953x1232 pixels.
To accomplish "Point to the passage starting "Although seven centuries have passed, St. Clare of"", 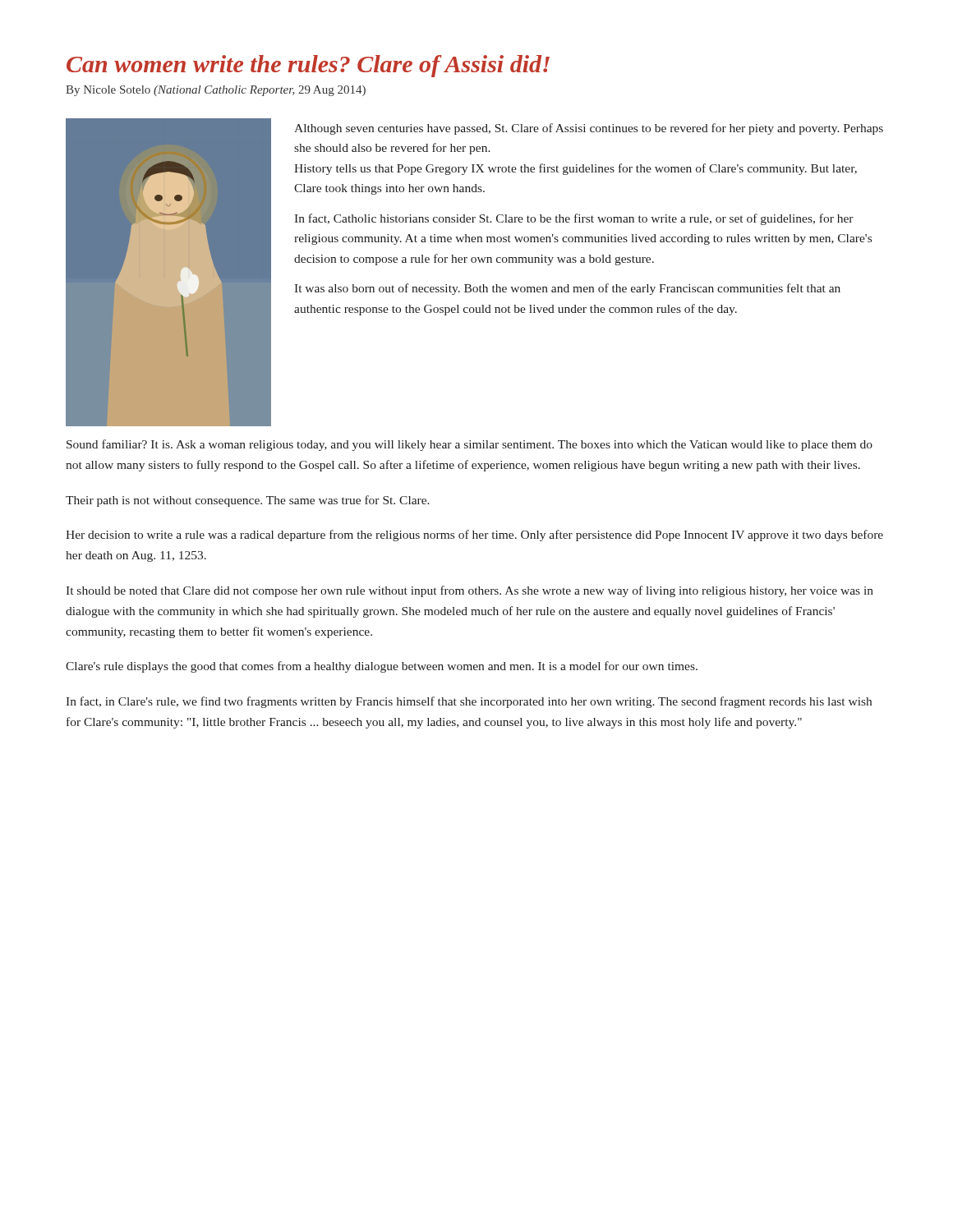I will click(x=591, y=219).
